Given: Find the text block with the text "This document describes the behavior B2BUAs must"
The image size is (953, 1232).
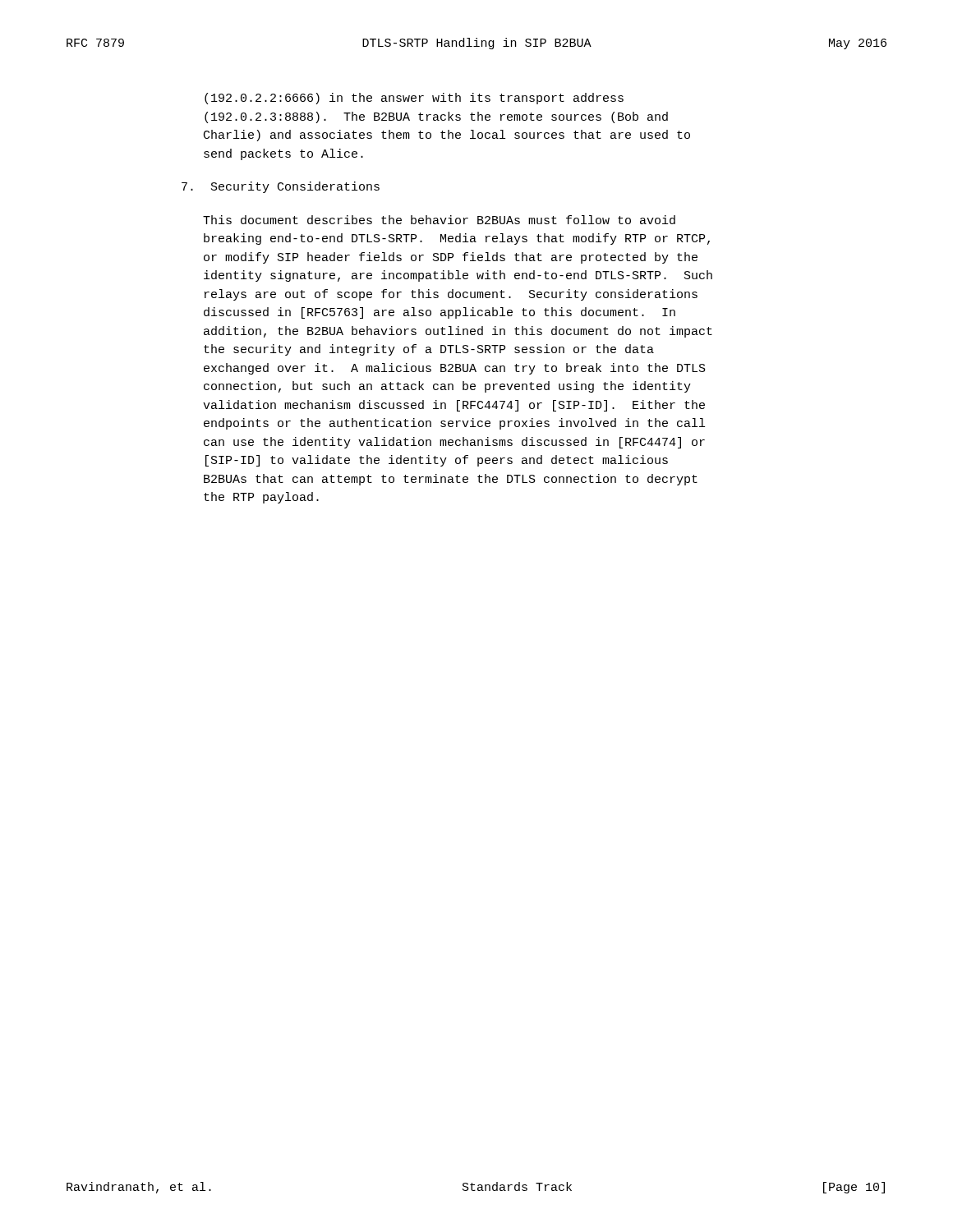Looking at the screenshot, I should point(447,360).
